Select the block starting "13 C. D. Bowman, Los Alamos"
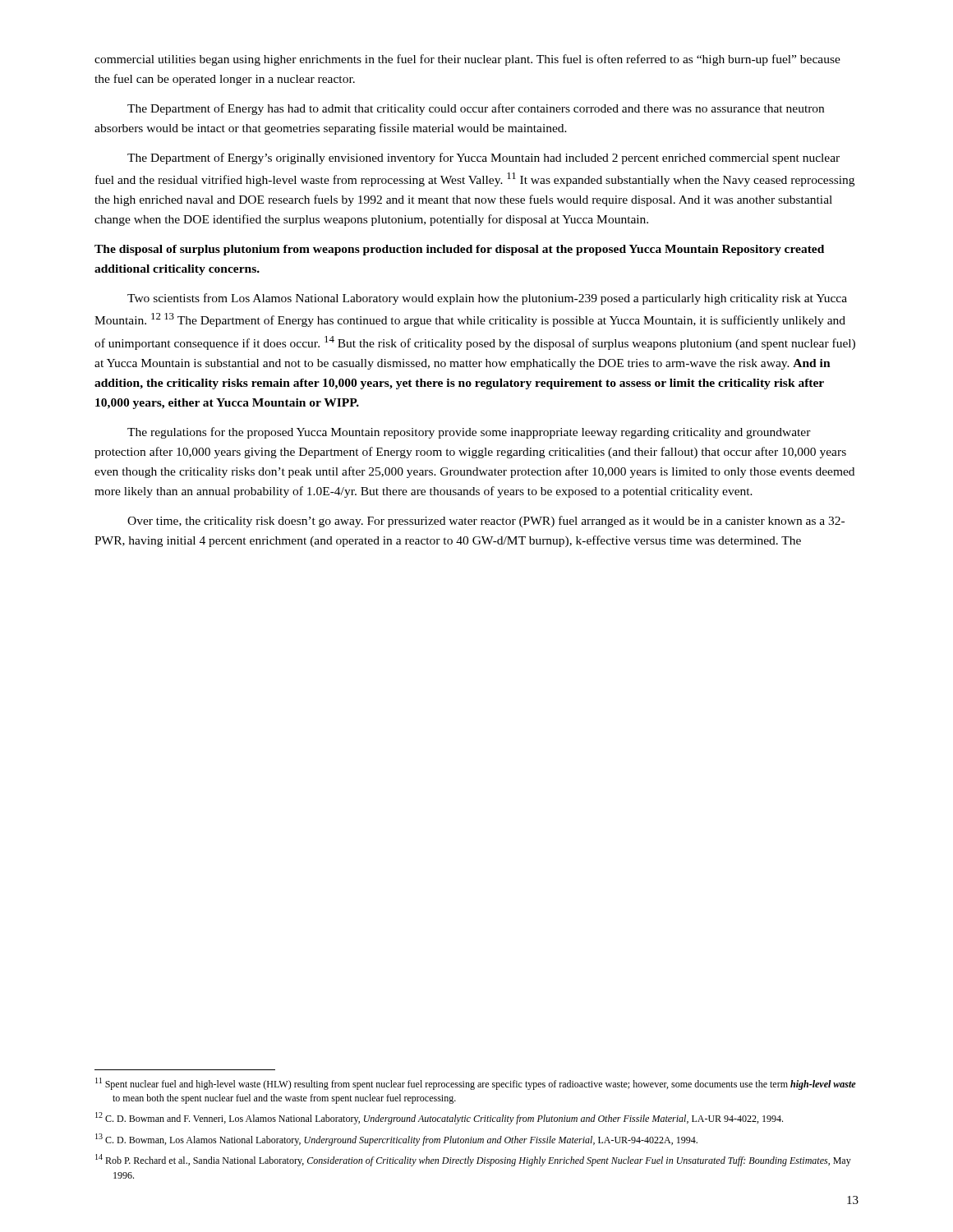 pyautogui.click(x=396, y=1139)
